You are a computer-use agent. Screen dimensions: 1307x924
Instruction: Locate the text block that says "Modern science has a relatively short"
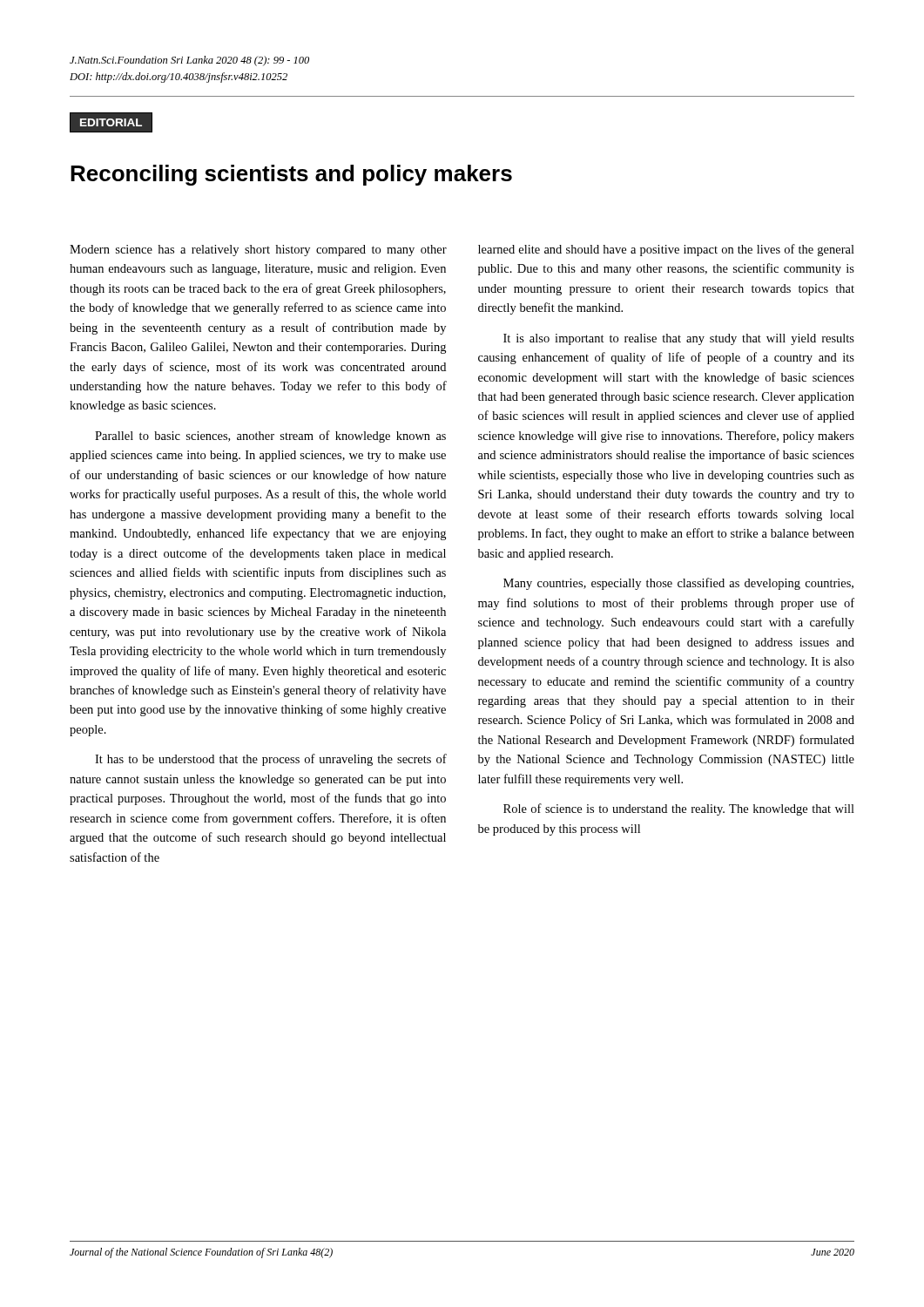[258, 327]
